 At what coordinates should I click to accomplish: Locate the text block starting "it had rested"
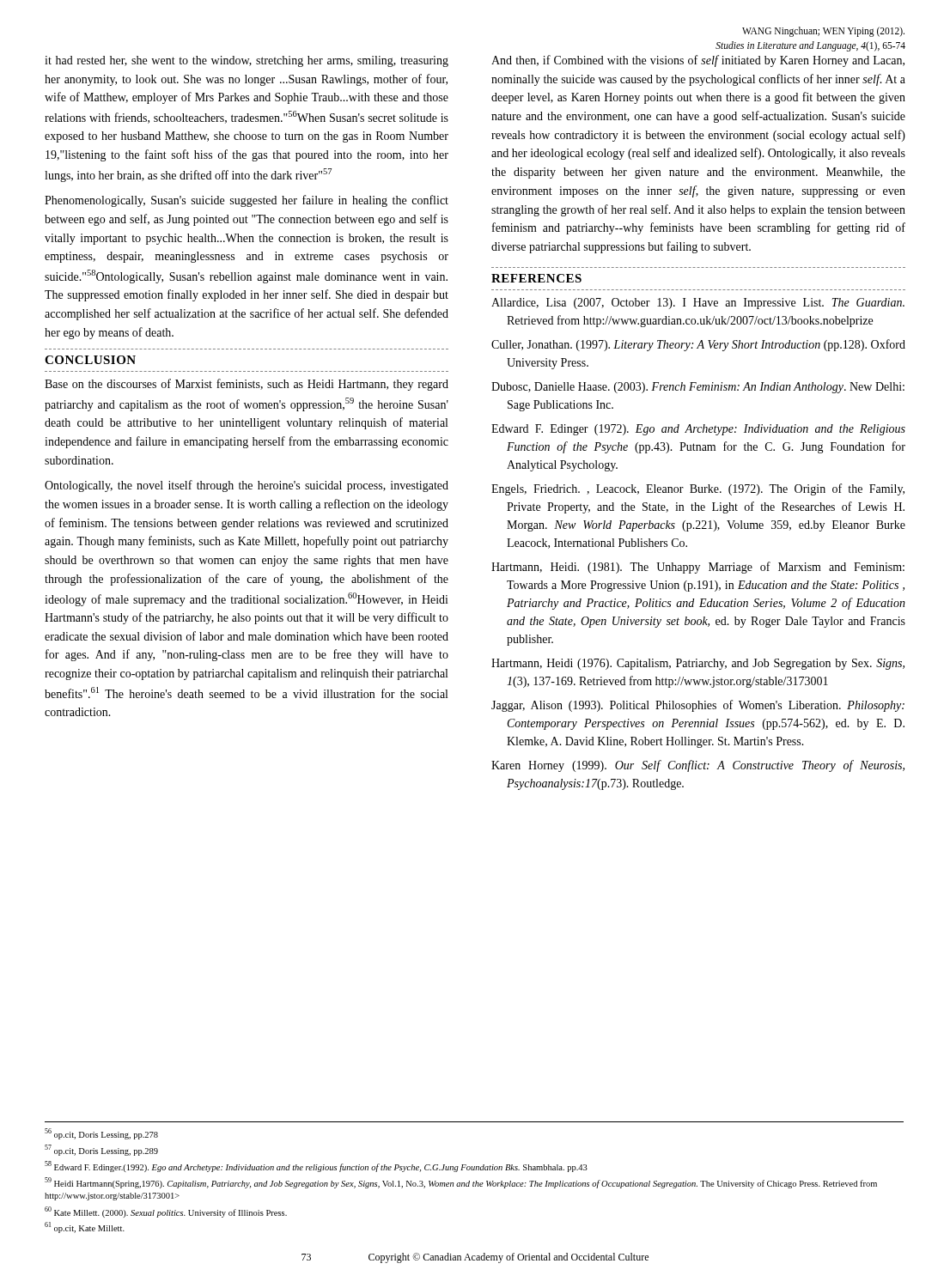coord(247,118)
